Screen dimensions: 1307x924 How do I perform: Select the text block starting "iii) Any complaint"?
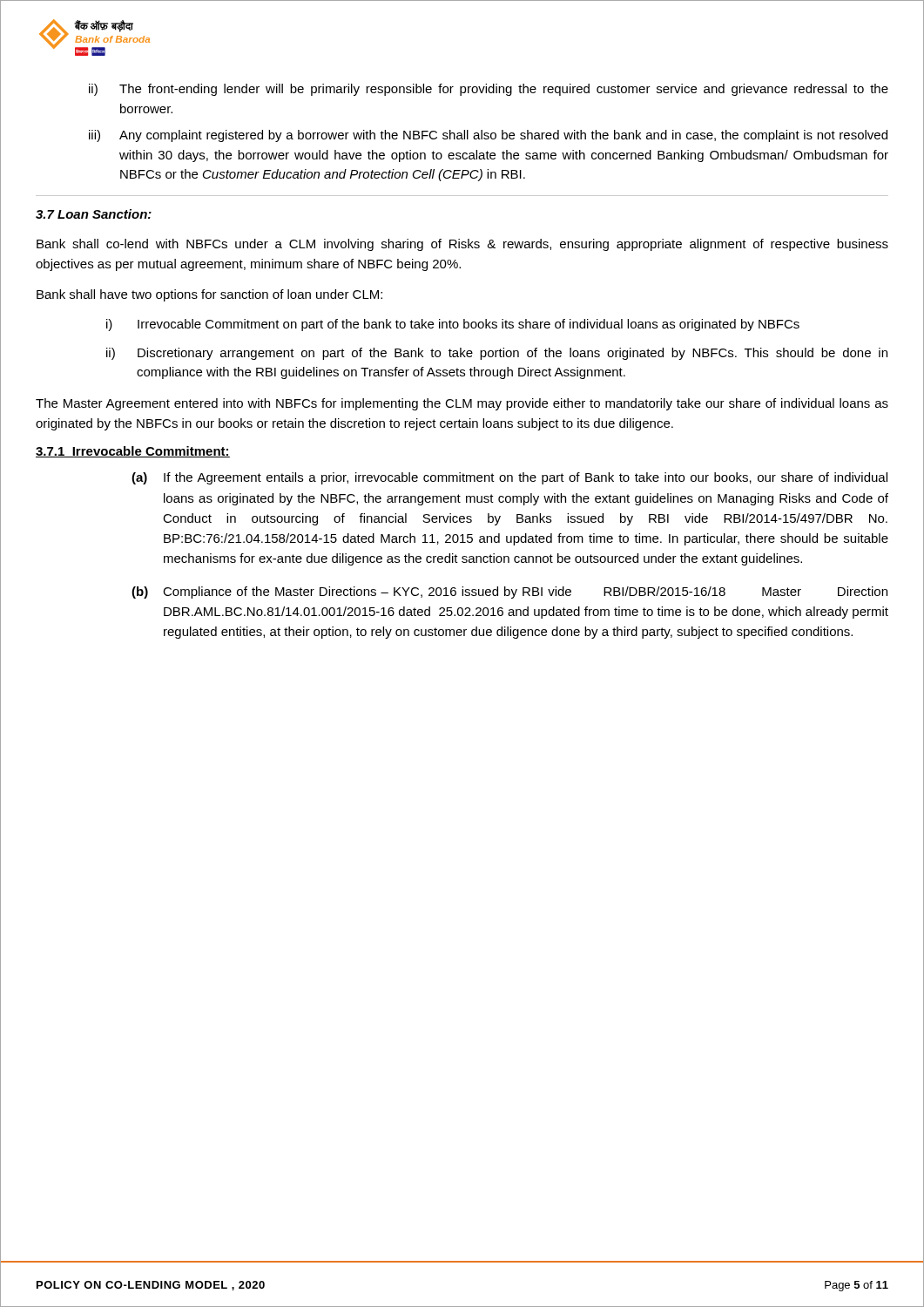(488, 155)
